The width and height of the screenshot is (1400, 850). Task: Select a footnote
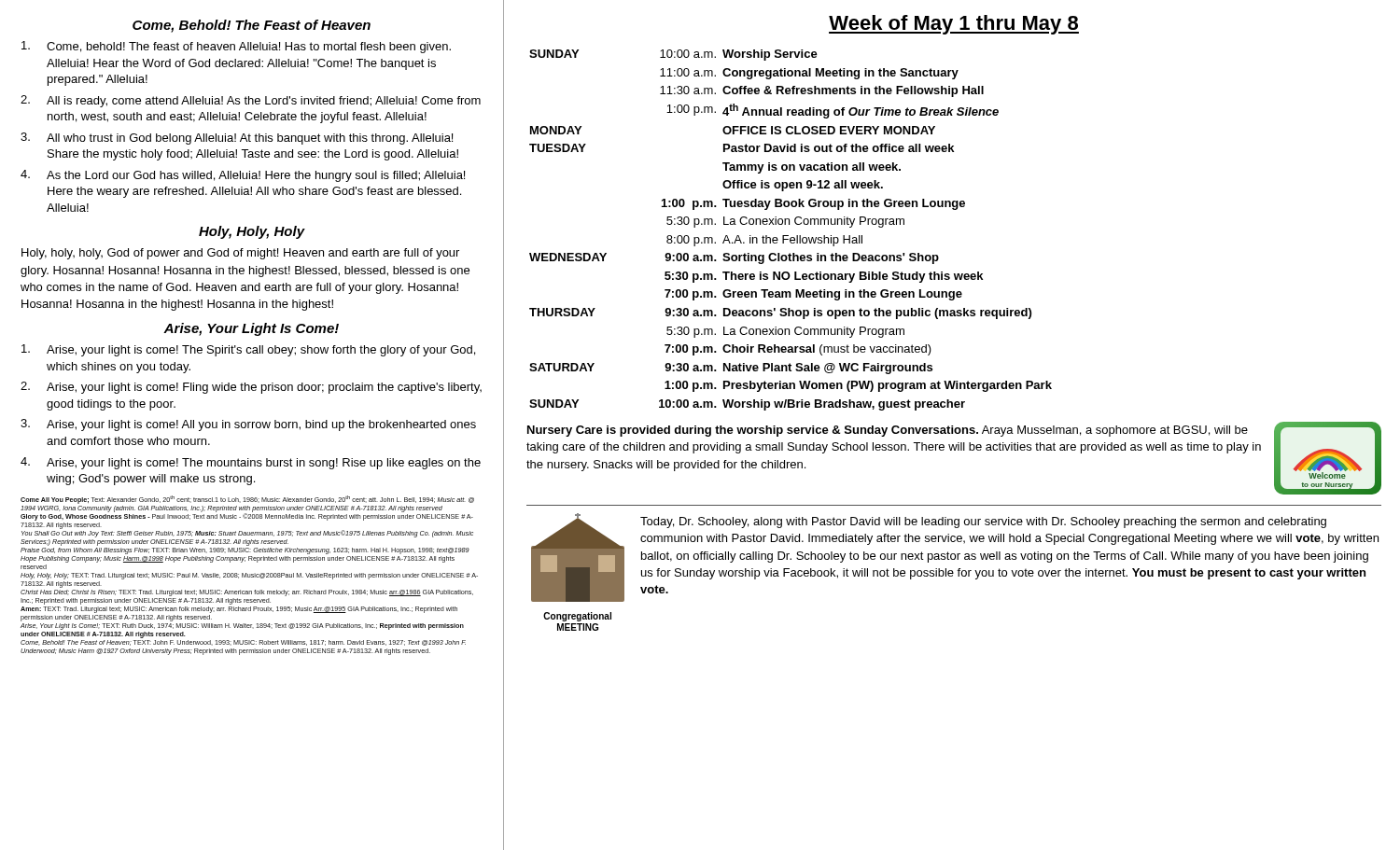(249, 575)
